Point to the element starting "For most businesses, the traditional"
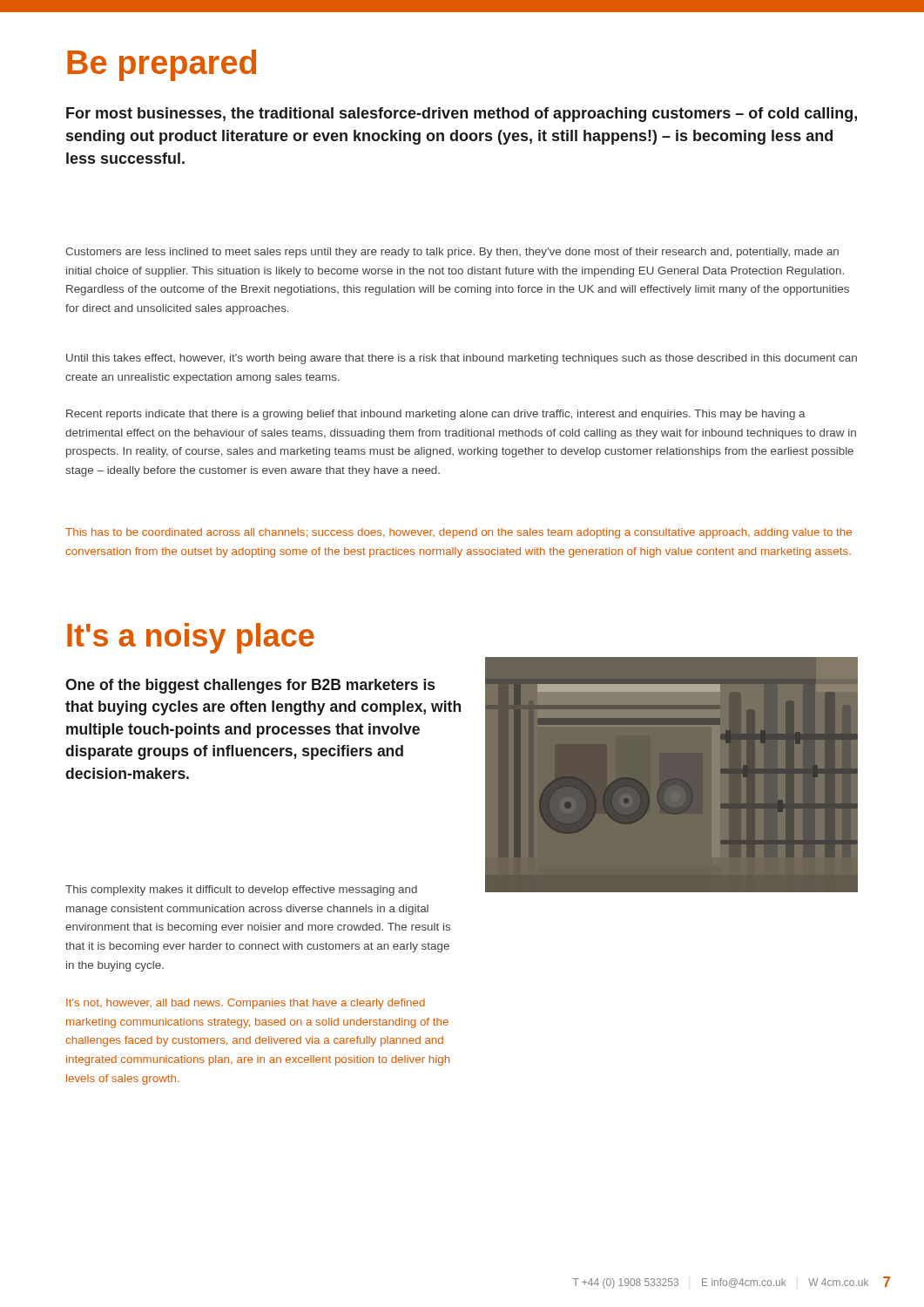924x1307 pixels. [x=462, y=136]
